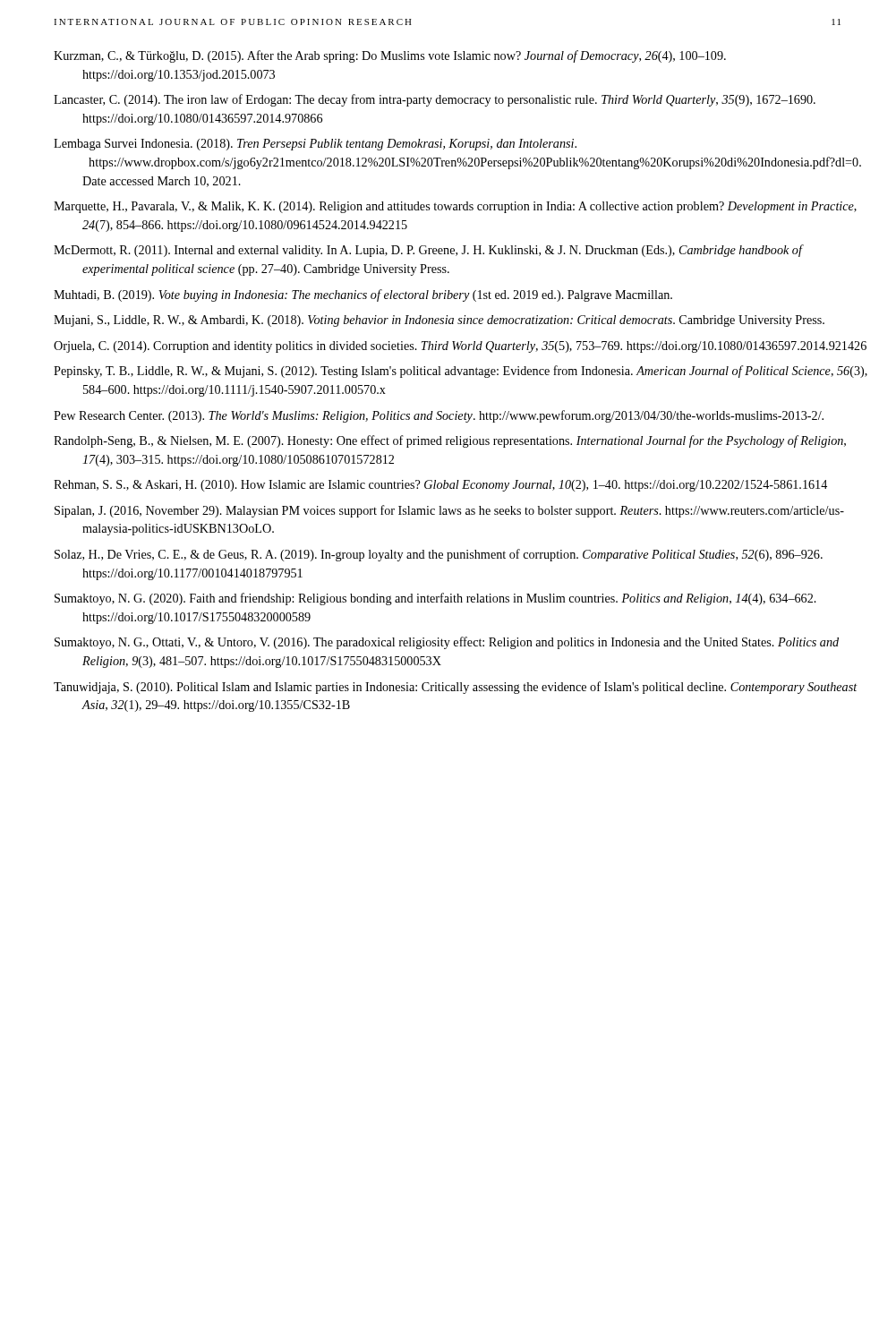The width and height of the screenshot is (896, 1343).
Task: Locate the list item that says "McDermott, R. (2011). Internal and"
Action: [428, 259]
